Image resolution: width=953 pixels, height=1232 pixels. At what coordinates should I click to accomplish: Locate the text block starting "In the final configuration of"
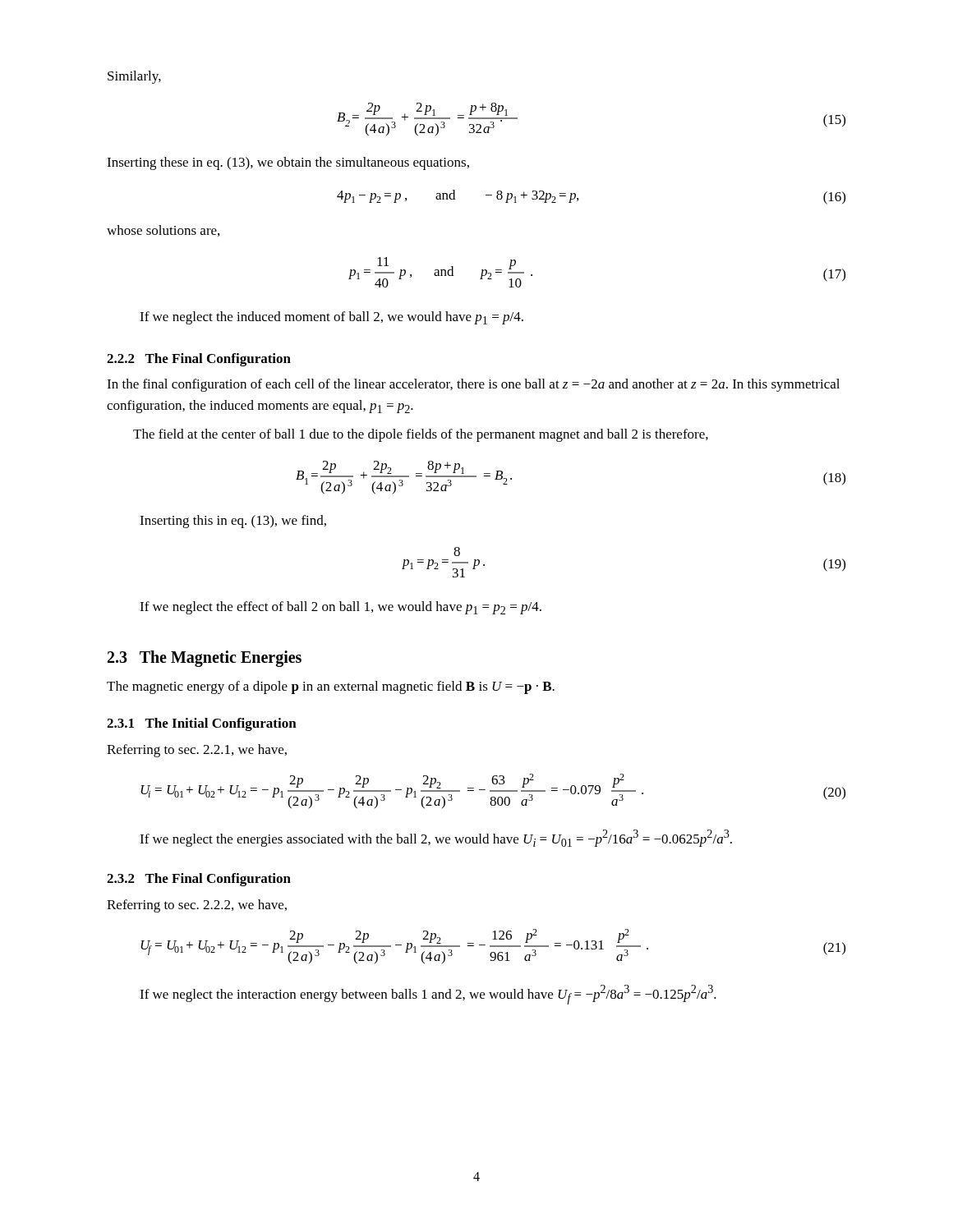tap(473, 396)
